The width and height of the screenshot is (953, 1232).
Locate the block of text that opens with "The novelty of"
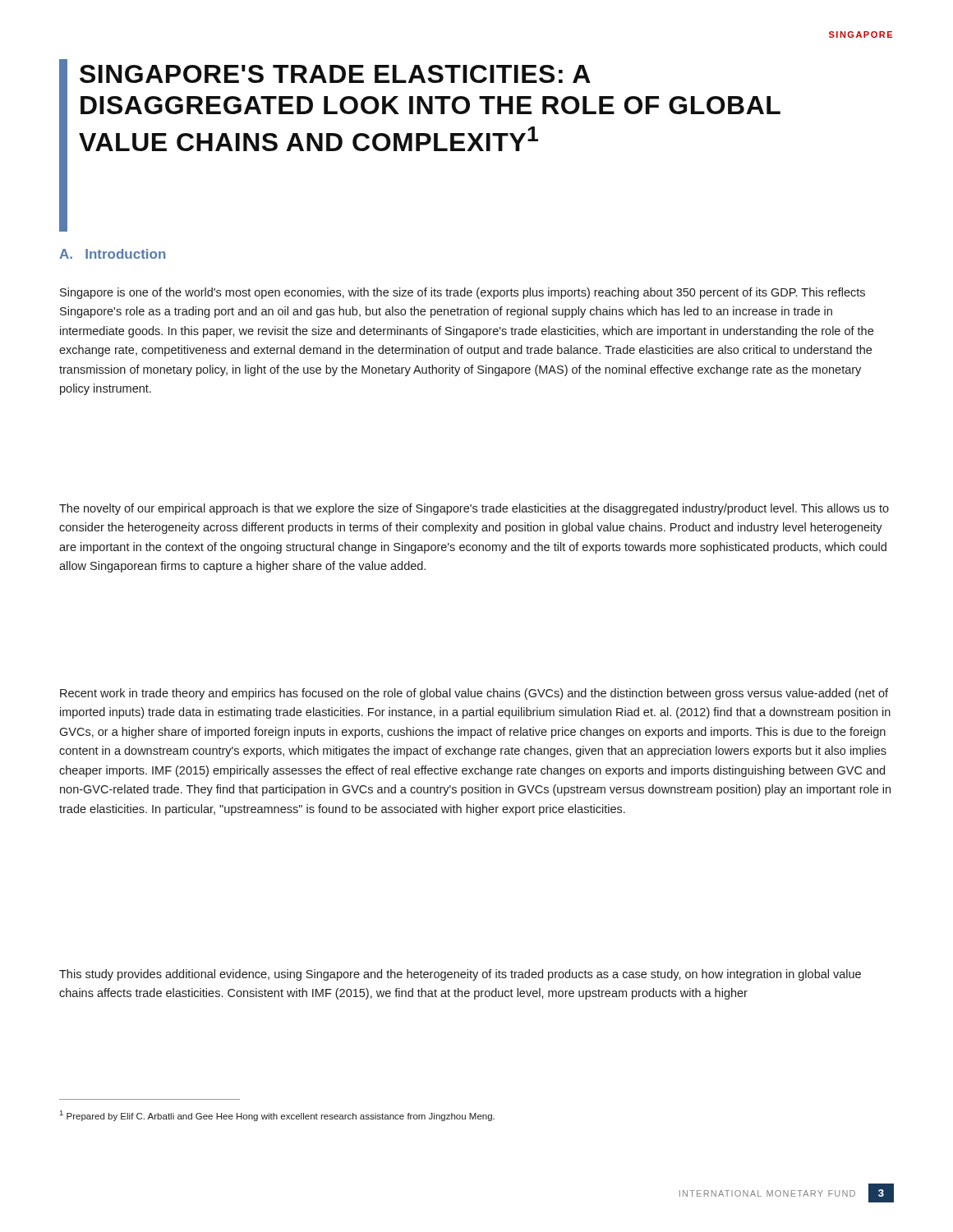pos(474,537)
